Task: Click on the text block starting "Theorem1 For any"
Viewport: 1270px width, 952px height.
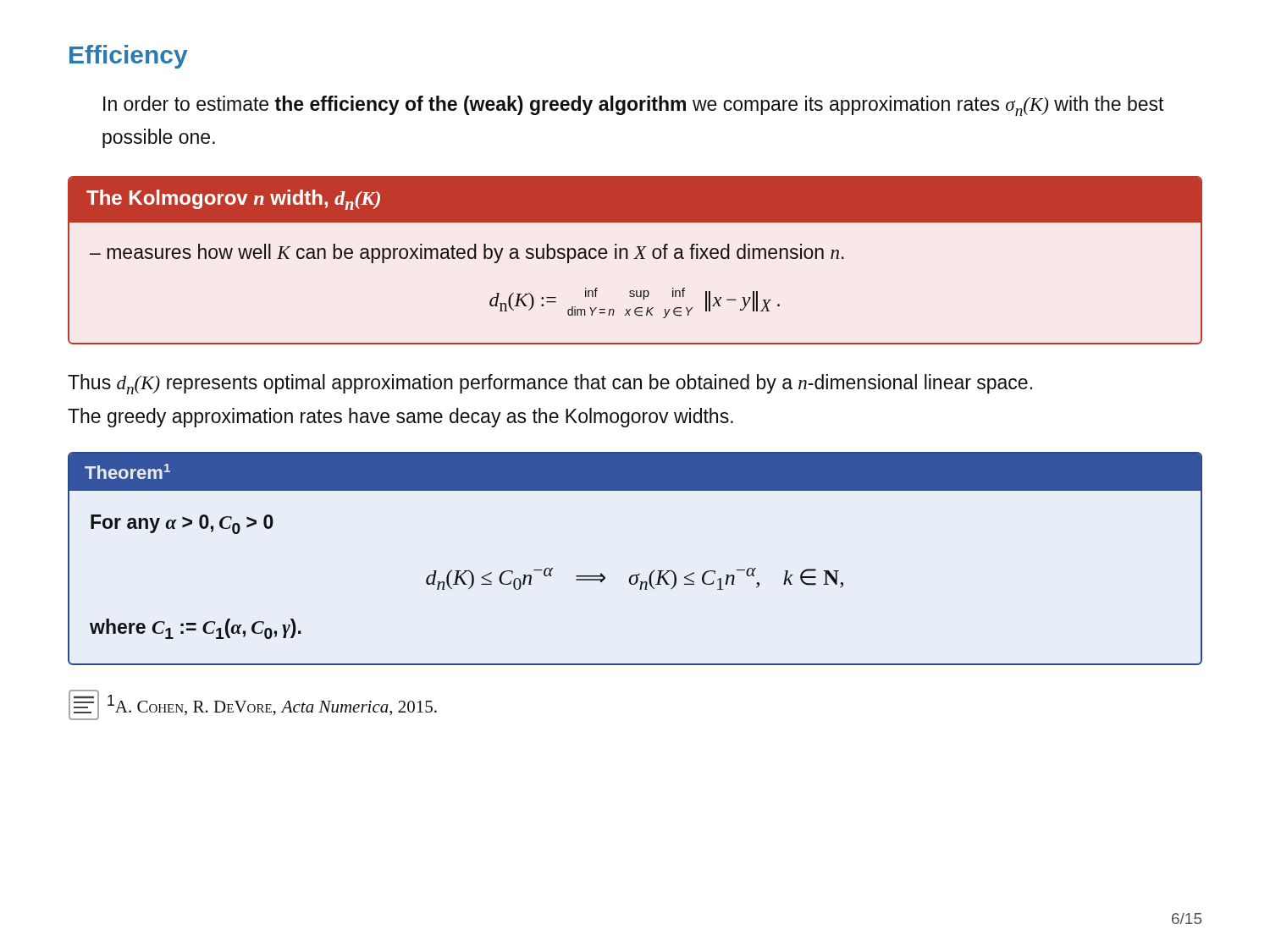Action: [x=635, y=558]
